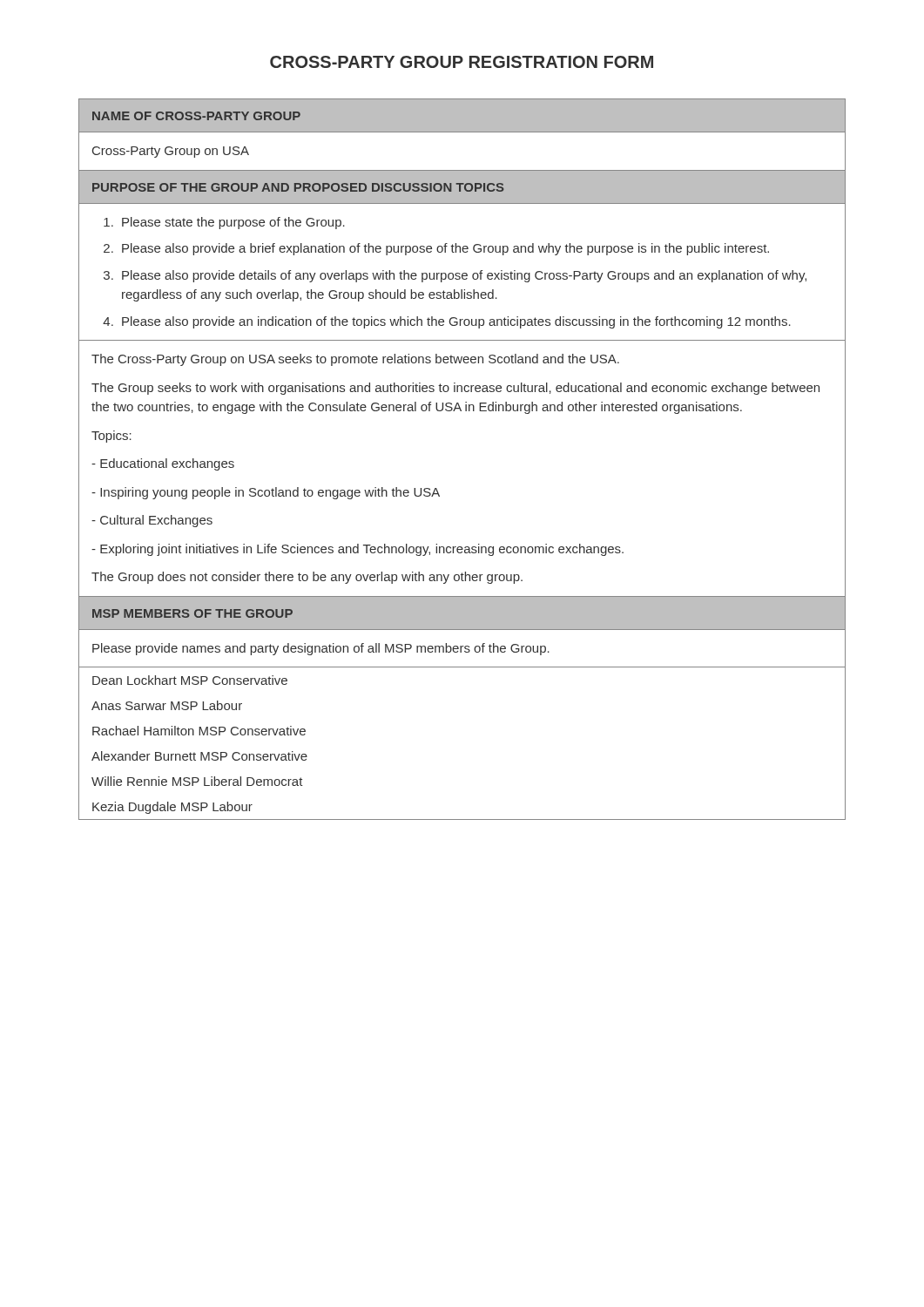This screenshot has height=1307, width=924.
Task: Locate the title that reads "CROSS-PARTY GROUP REGISTRATION FORM"
Action: click(462, 62)
